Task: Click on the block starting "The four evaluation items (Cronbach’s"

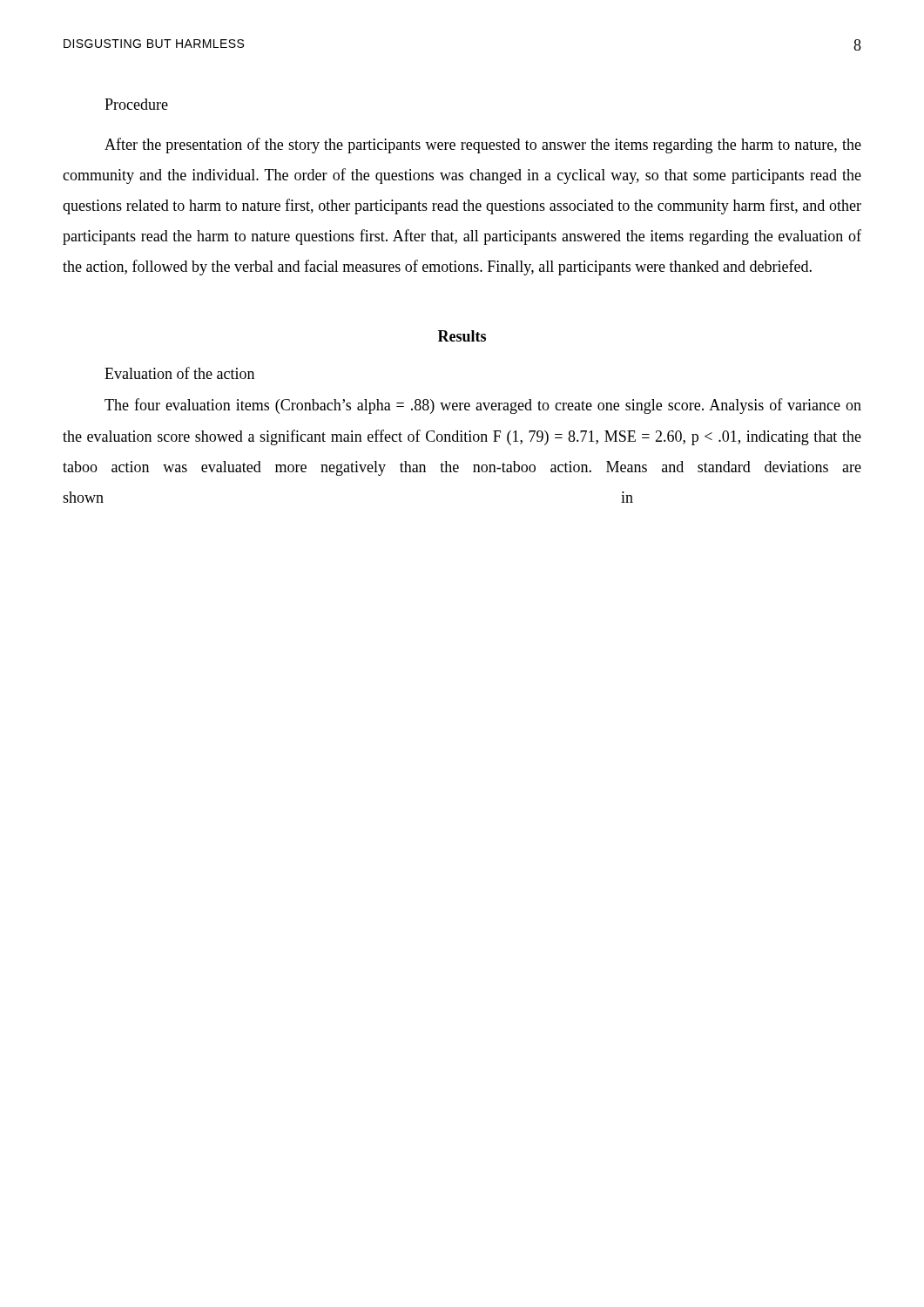Action: [462, 451]
